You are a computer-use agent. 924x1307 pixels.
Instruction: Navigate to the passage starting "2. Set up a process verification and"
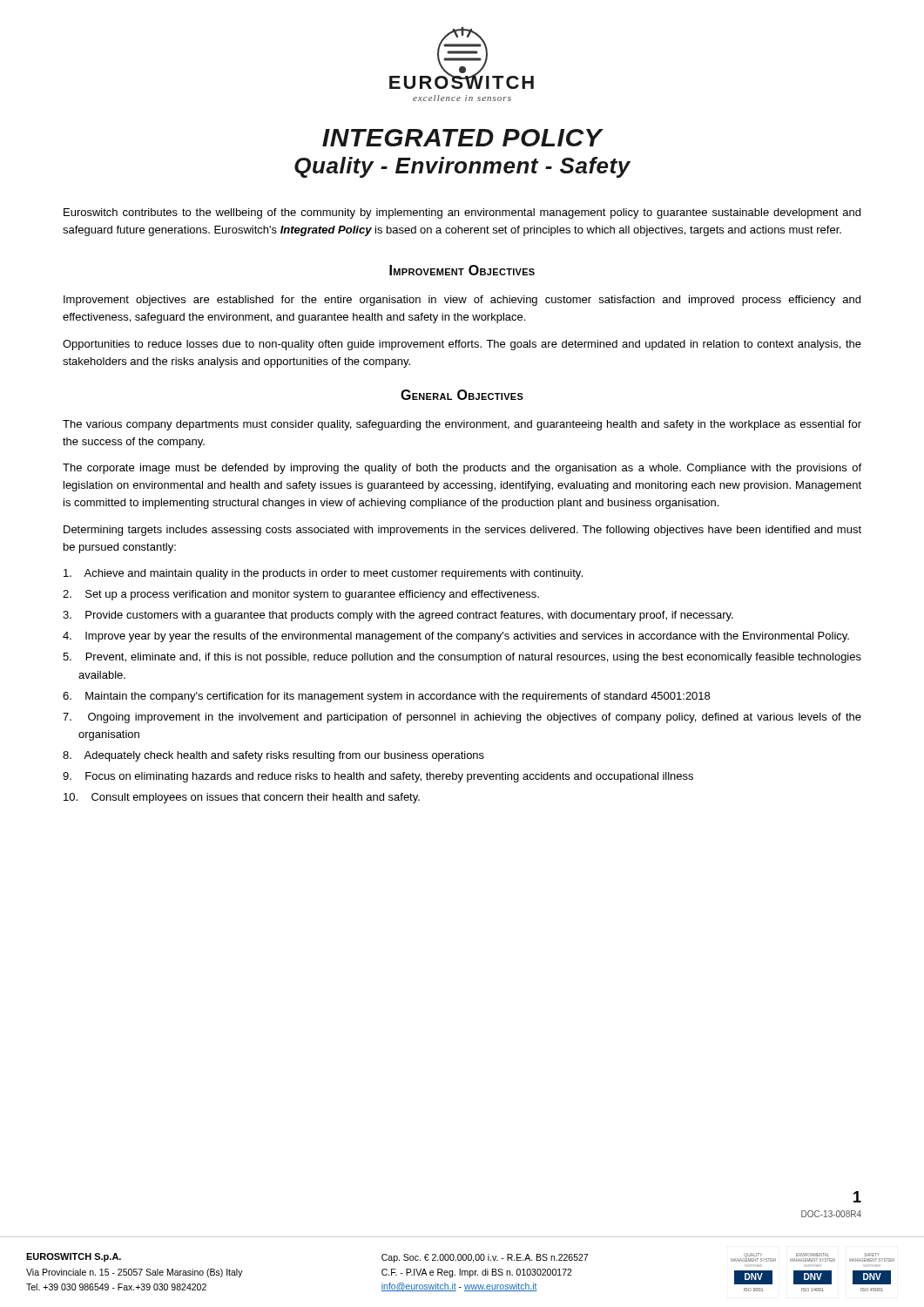pos(301,594)
